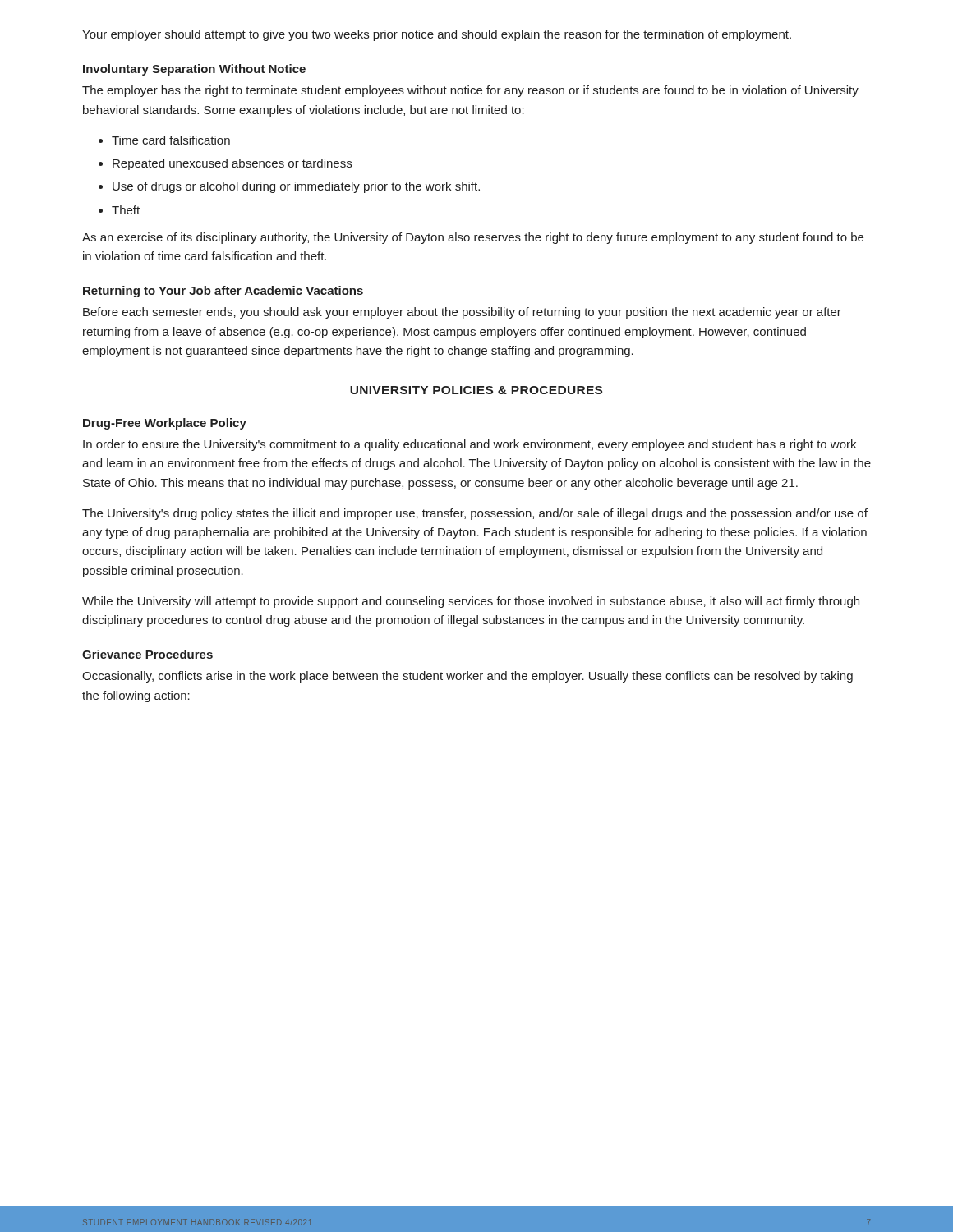Select the text starting "As an exercise"
This screenshot has width=953, height=1232.
(473, 246)
